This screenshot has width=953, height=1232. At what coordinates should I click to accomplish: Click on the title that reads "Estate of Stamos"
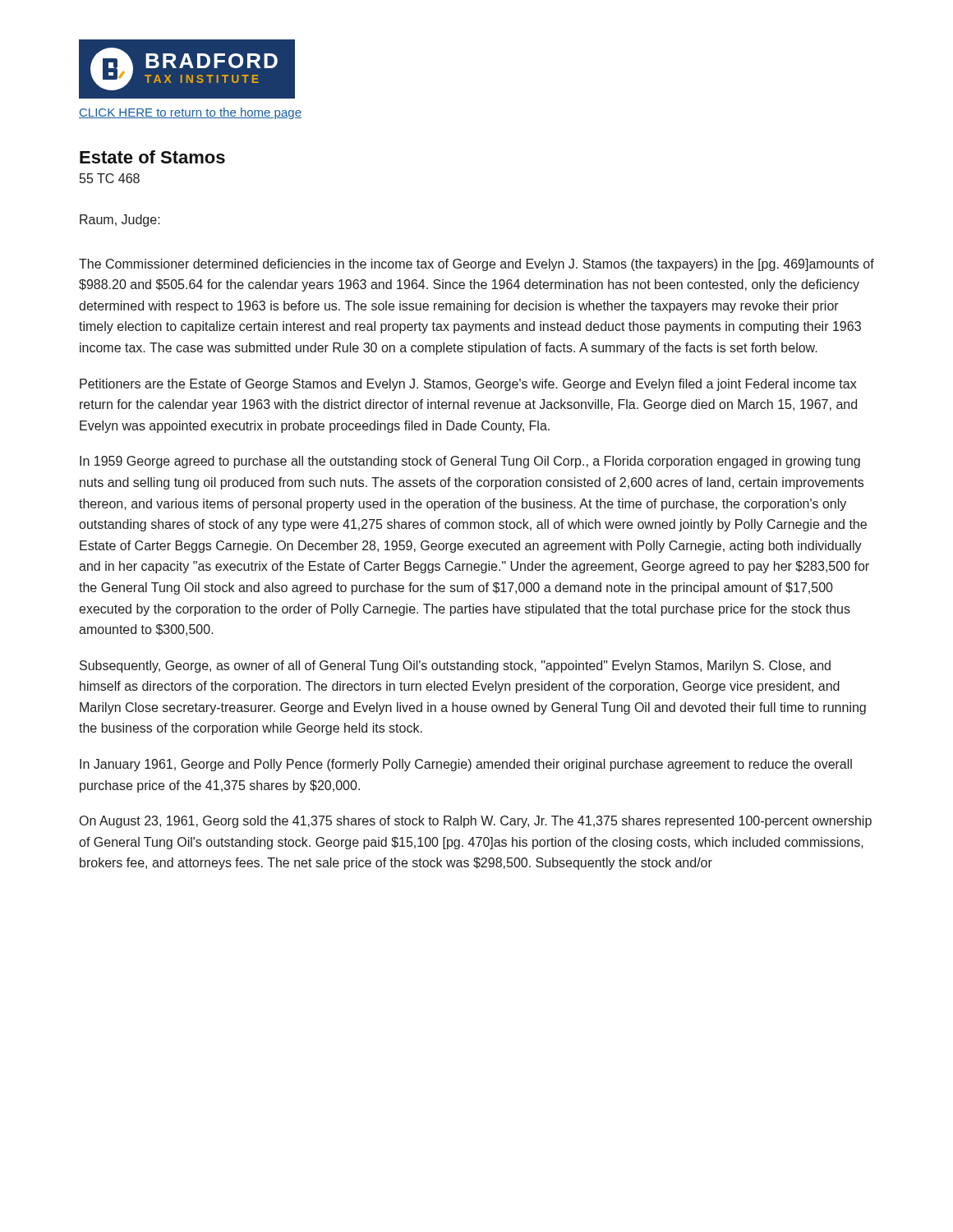pyautogui.click(x=152, y=157)
